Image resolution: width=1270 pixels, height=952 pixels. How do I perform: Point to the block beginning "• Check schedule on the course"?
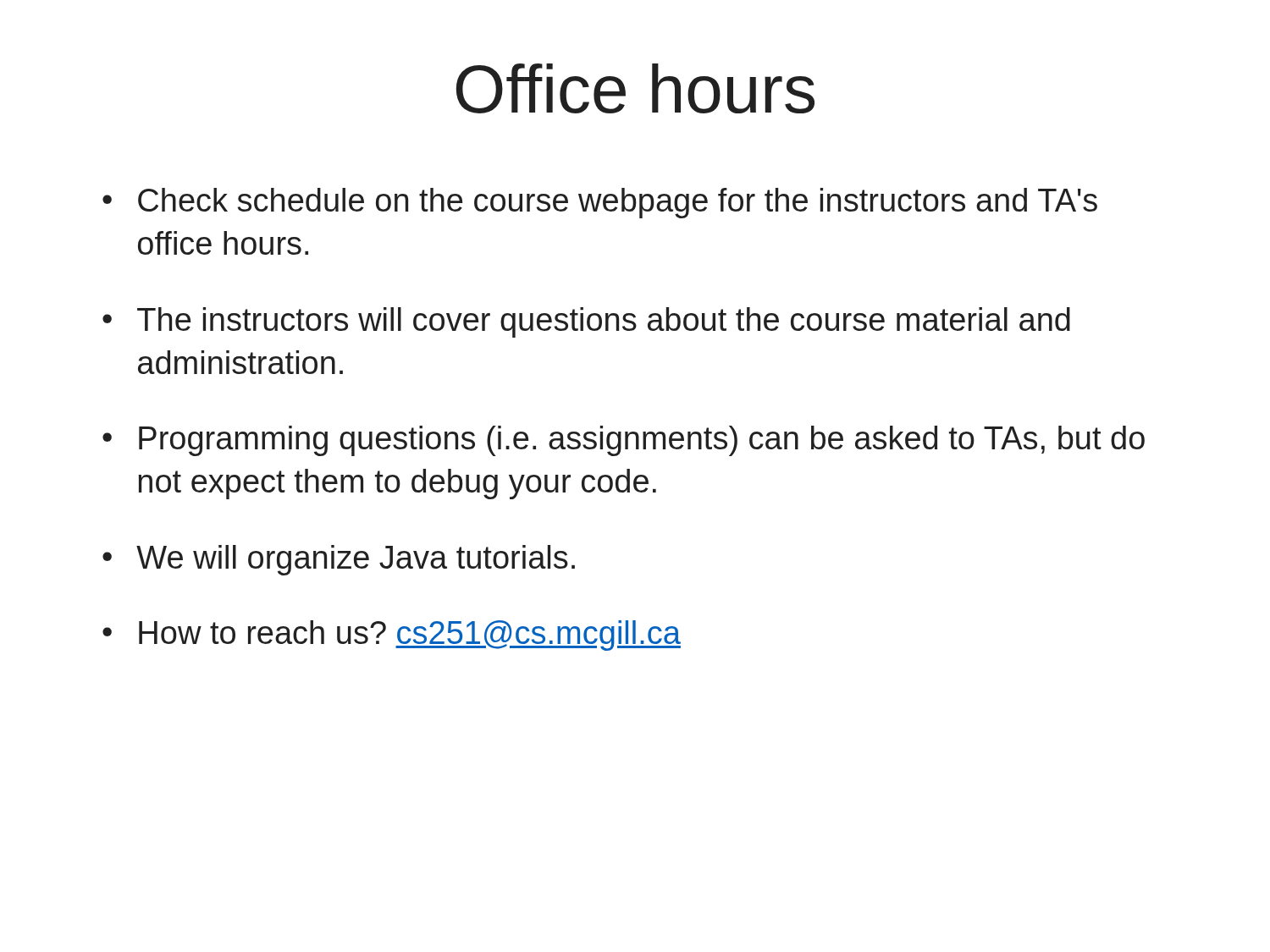click(635, 223)
